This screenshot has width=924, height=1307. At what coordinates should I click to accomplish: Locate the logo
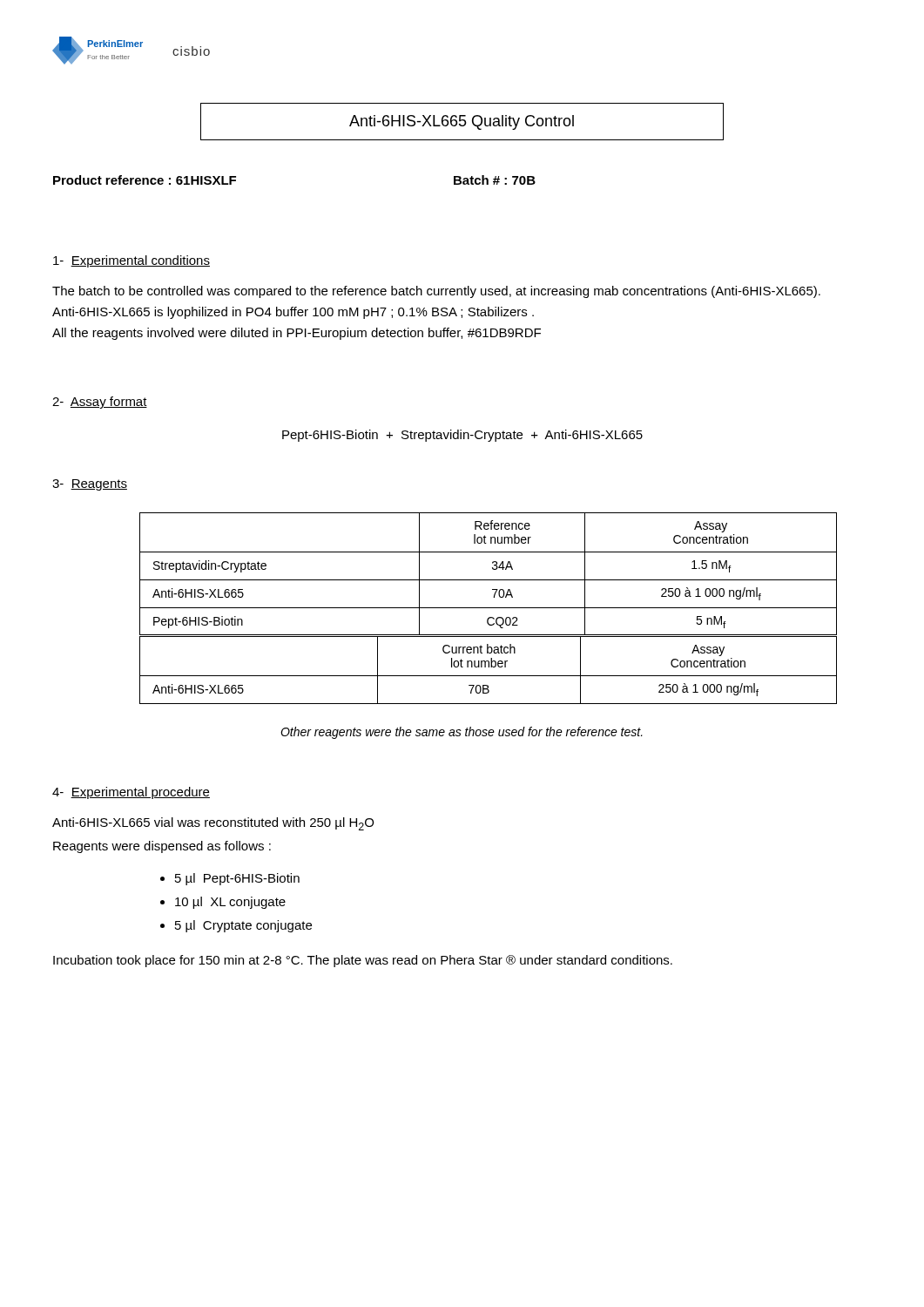(x=132, y=51)
